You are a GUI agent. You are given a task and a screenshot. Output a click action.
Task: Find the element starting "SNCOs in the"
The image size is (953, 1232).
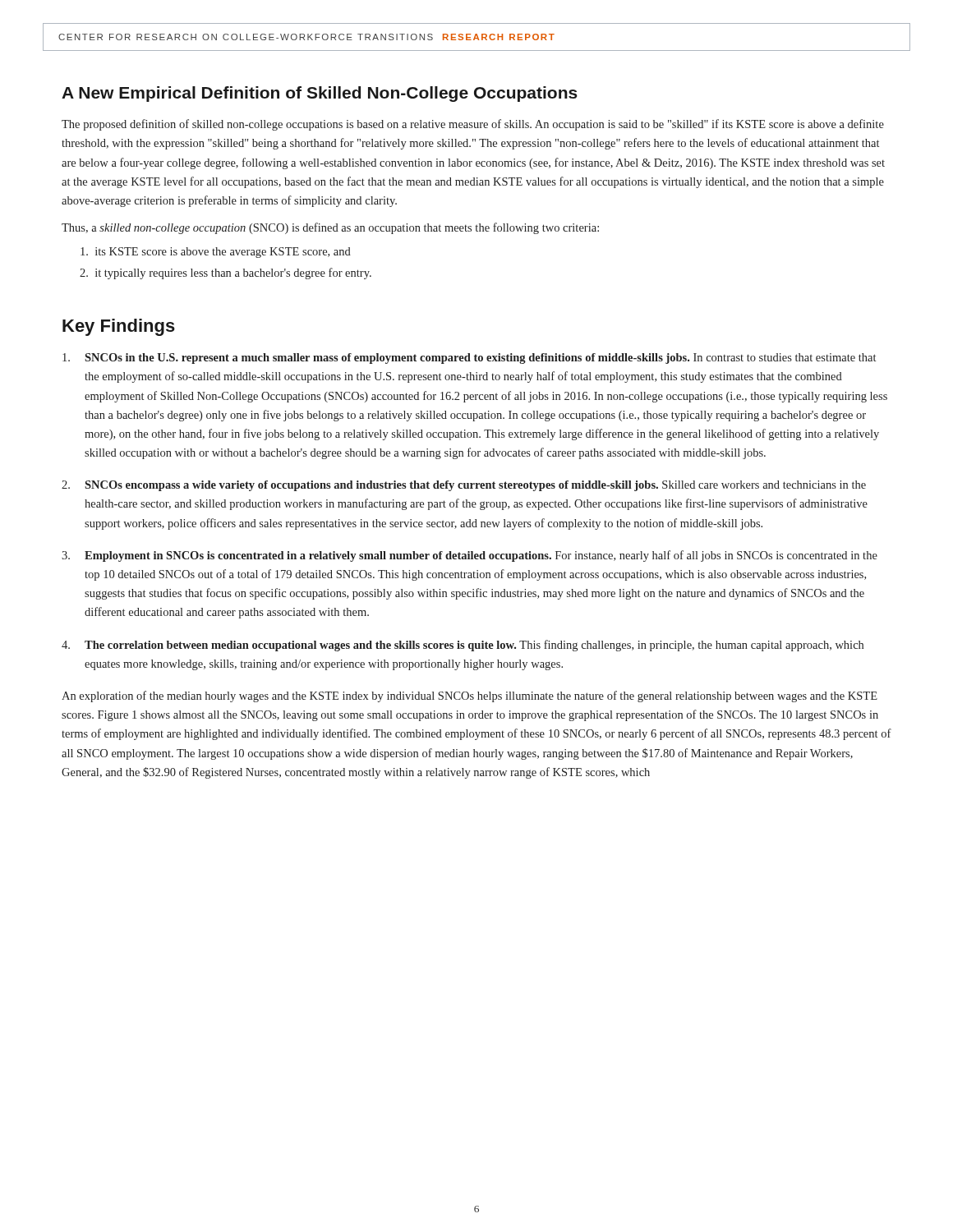[475, 404]
